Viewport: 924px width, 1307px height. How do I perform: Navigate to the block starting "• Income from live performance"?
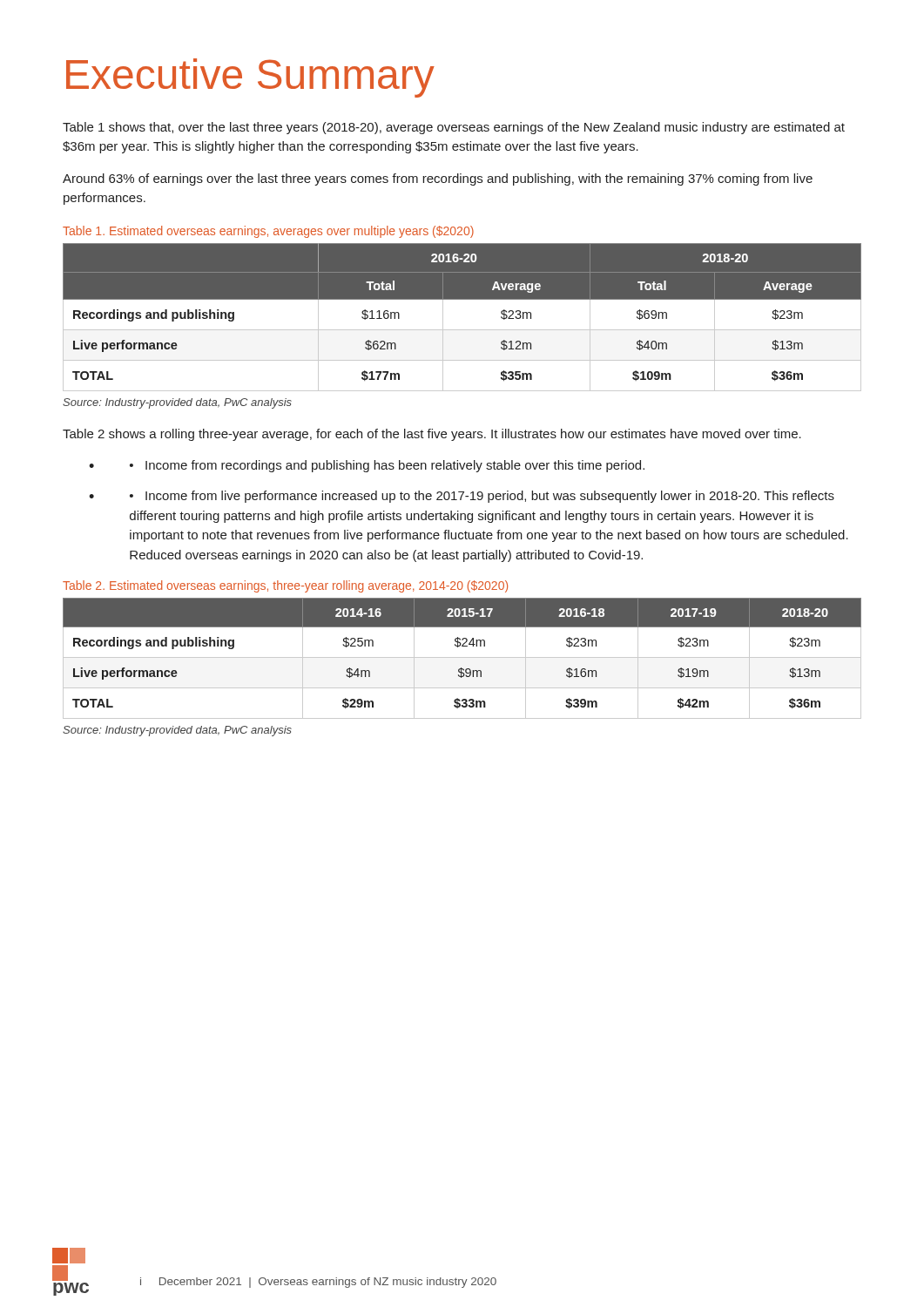(x=495, y=526)
